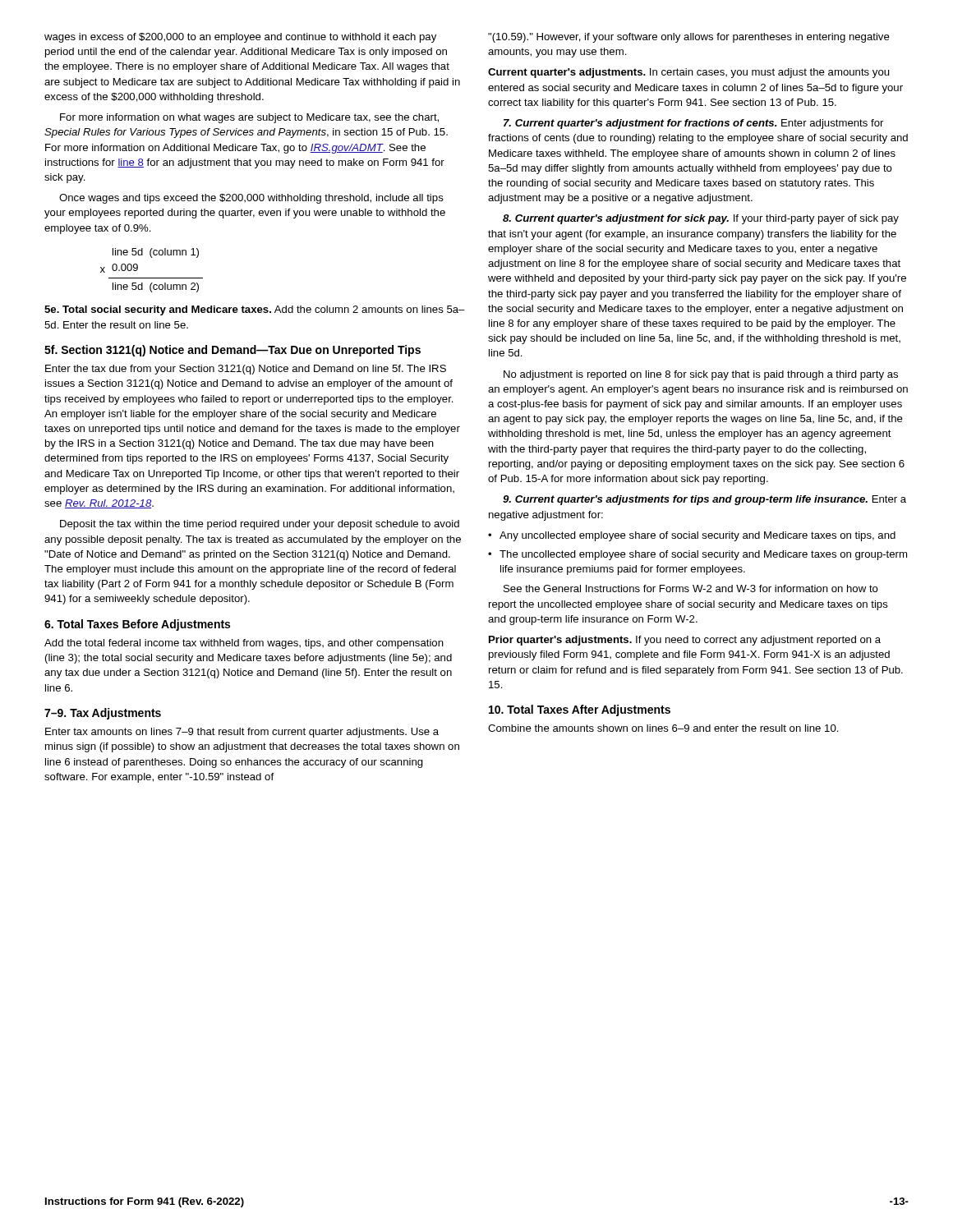Viewport: 953px width, 1232px height.
Task: Select the section header with the text "6. Total Taxes Before Adjustments"
Action: pos(137,625)
